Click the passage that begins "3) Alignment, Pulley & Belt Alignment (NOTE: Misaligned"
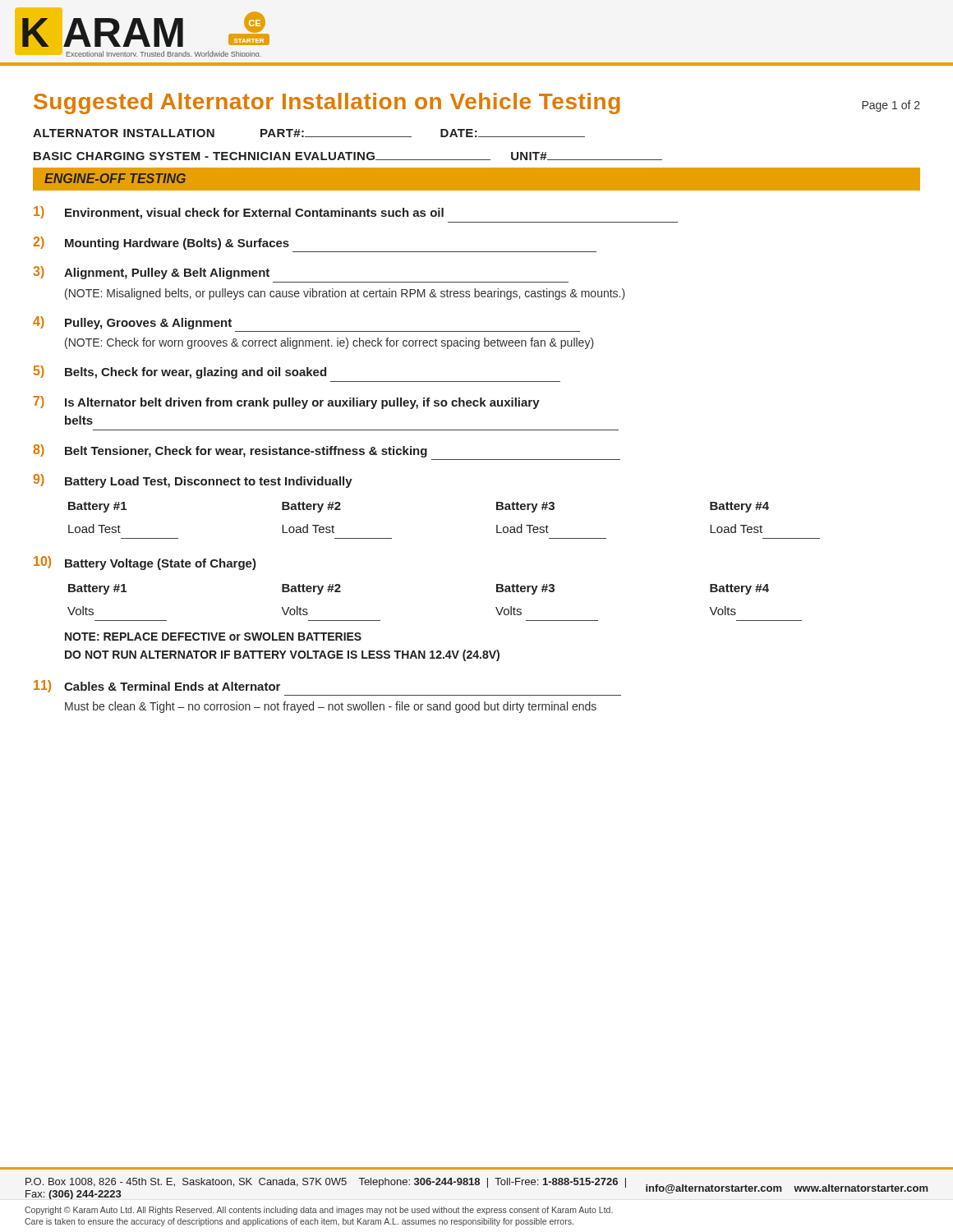Screen dimensions: 1232x953 click(x=476, y=283)
